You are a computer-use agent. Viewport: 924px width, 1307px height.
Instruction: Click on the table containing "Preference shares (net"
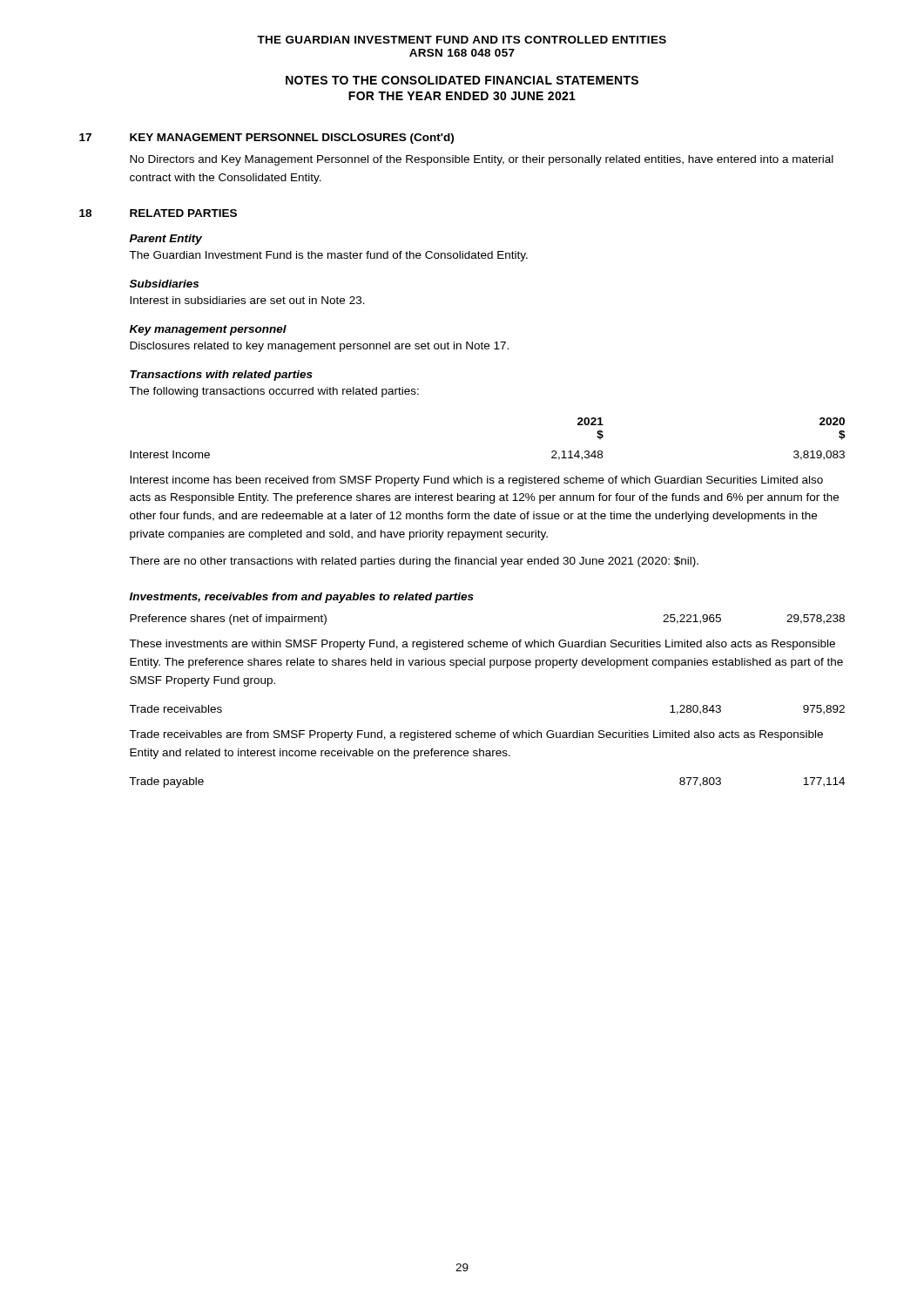click(x=487, y=618)
